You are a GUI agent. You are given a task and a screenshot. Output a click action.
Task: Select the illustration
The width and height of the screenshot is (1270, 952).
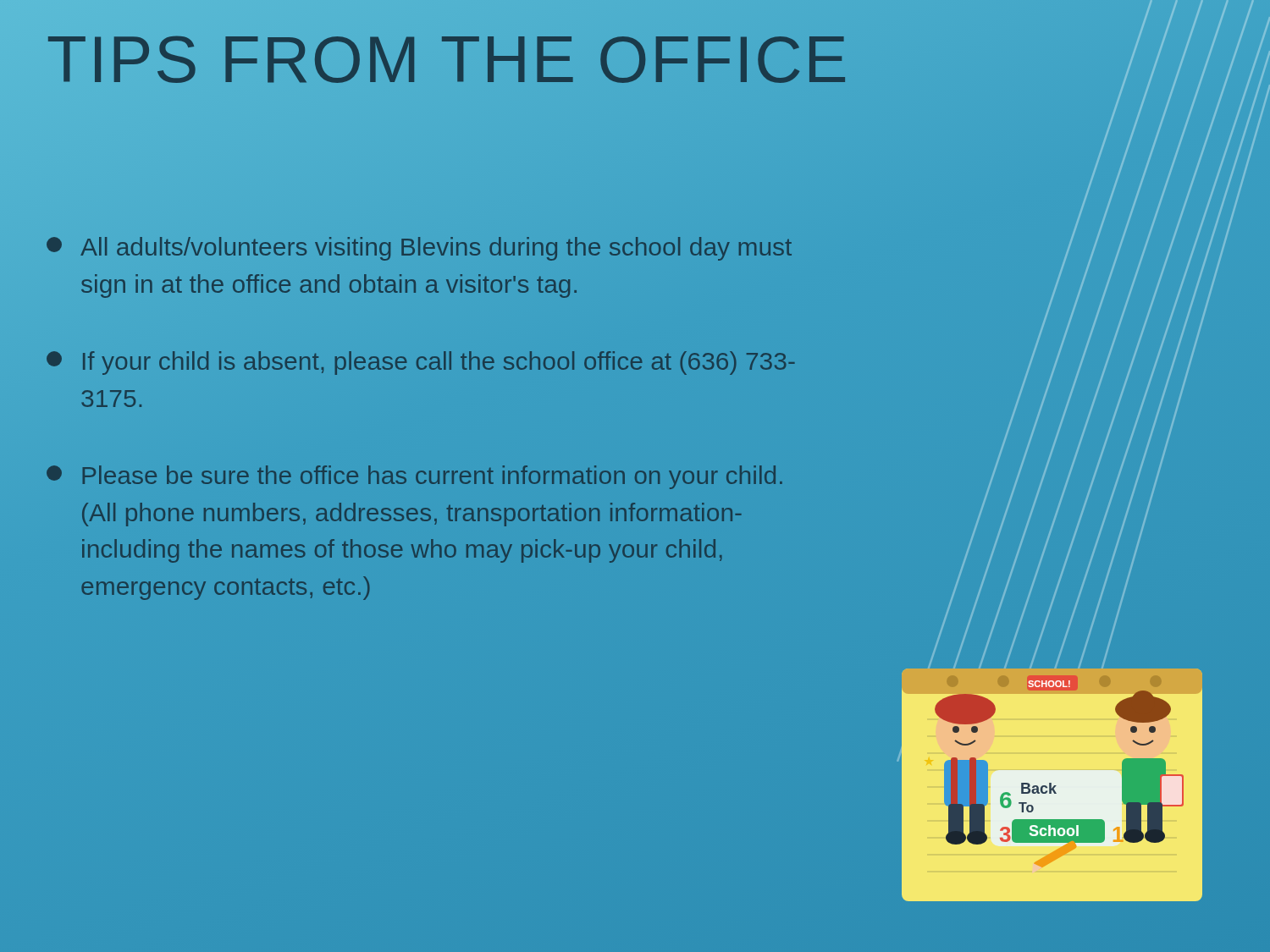1052,785
